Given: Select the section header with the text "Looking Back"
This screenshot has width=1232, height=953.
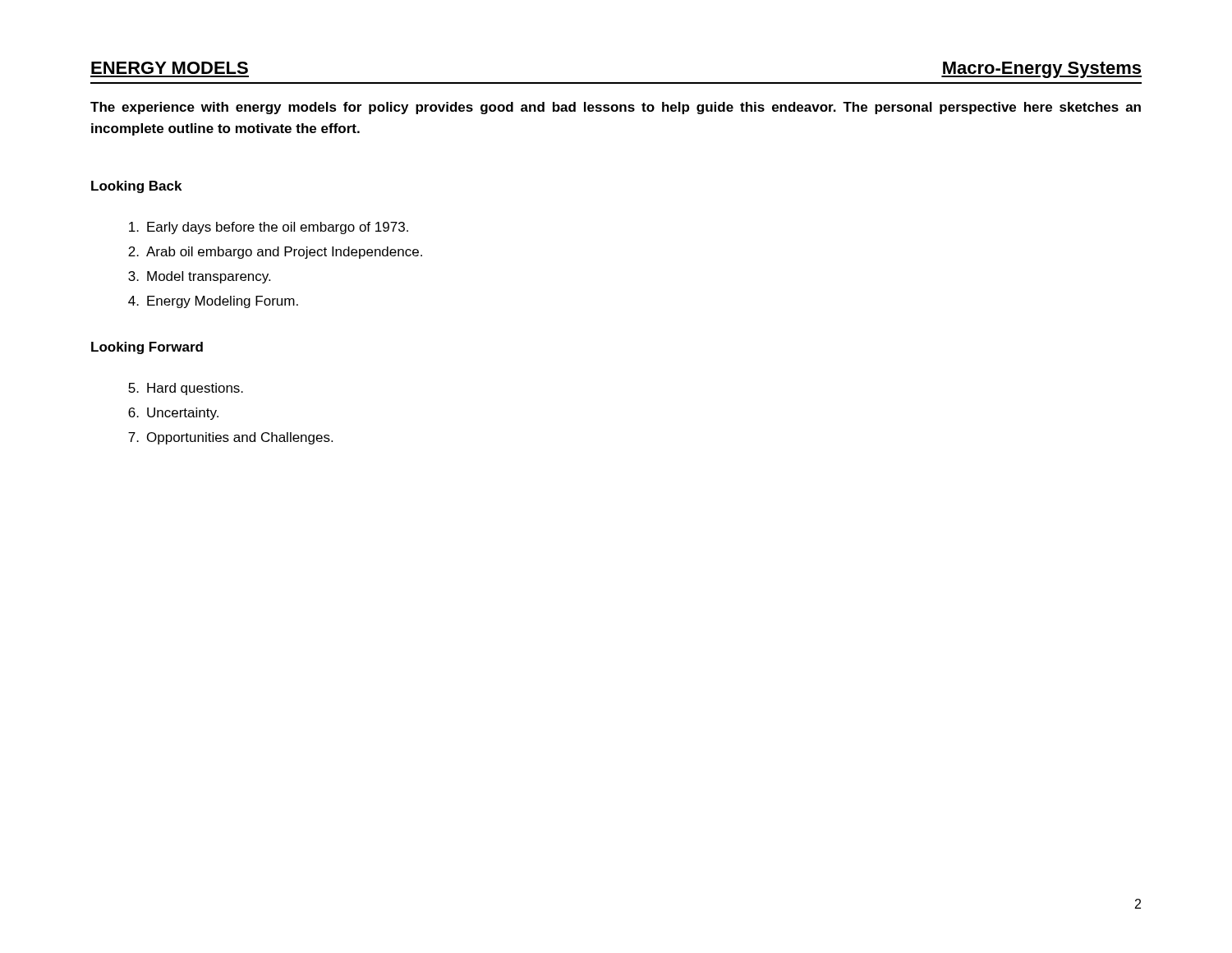Looking at the screenshot, I should 136,186.
